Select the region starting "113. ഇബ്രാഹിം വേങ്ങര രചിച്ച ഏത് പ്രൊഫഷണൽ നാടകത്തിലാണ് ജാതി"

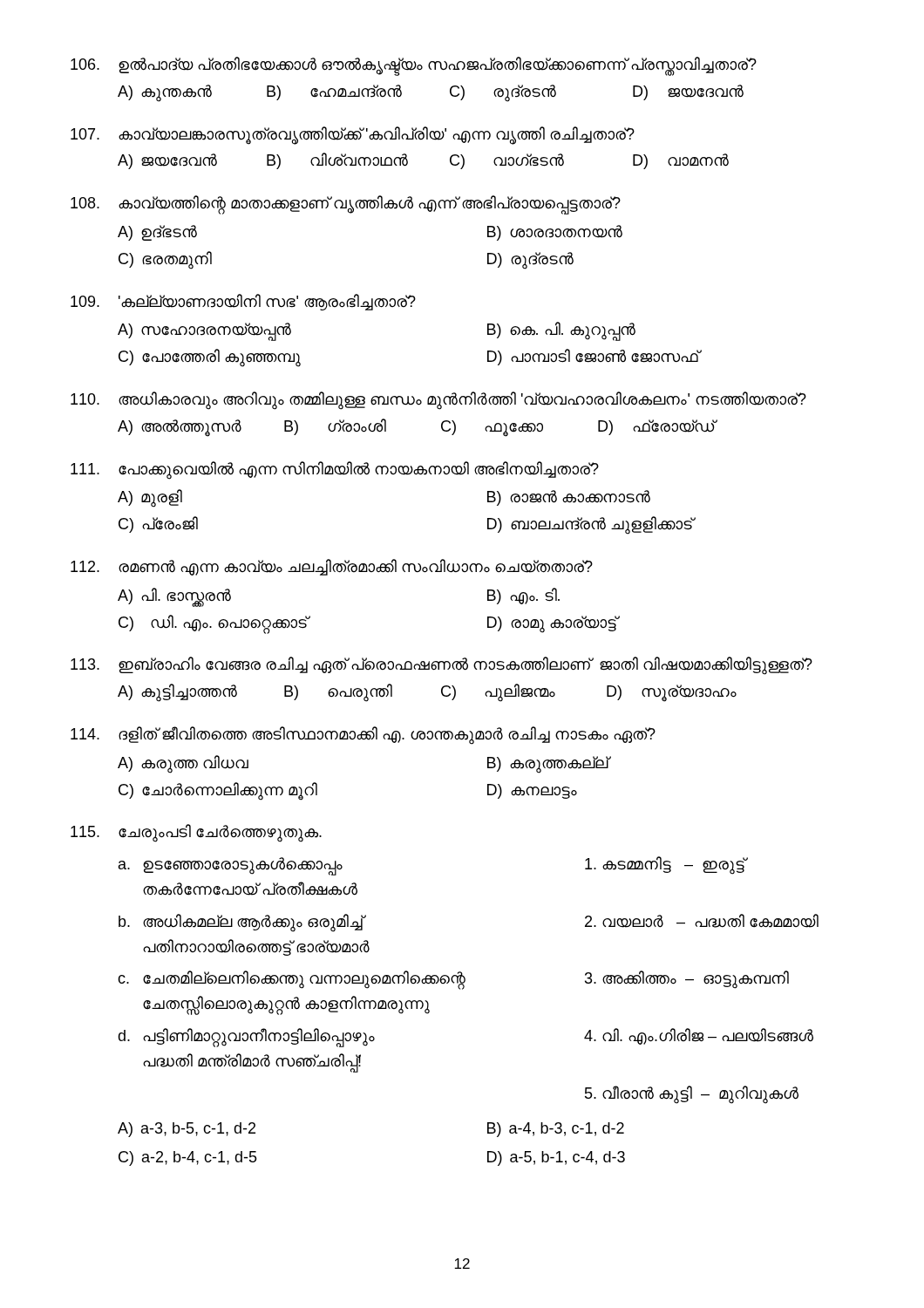(x=462, y=679)
